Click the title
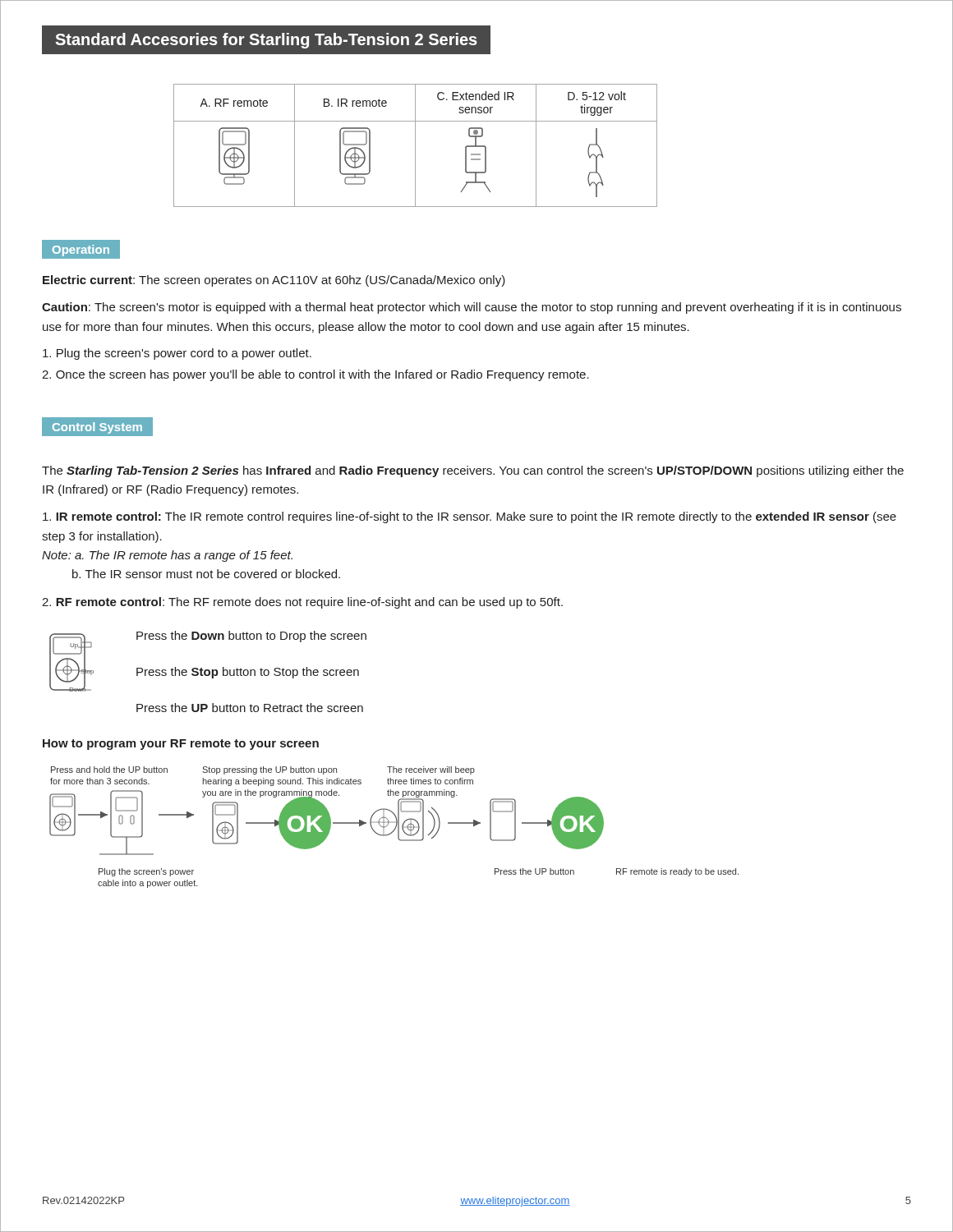 coord(266,40)
